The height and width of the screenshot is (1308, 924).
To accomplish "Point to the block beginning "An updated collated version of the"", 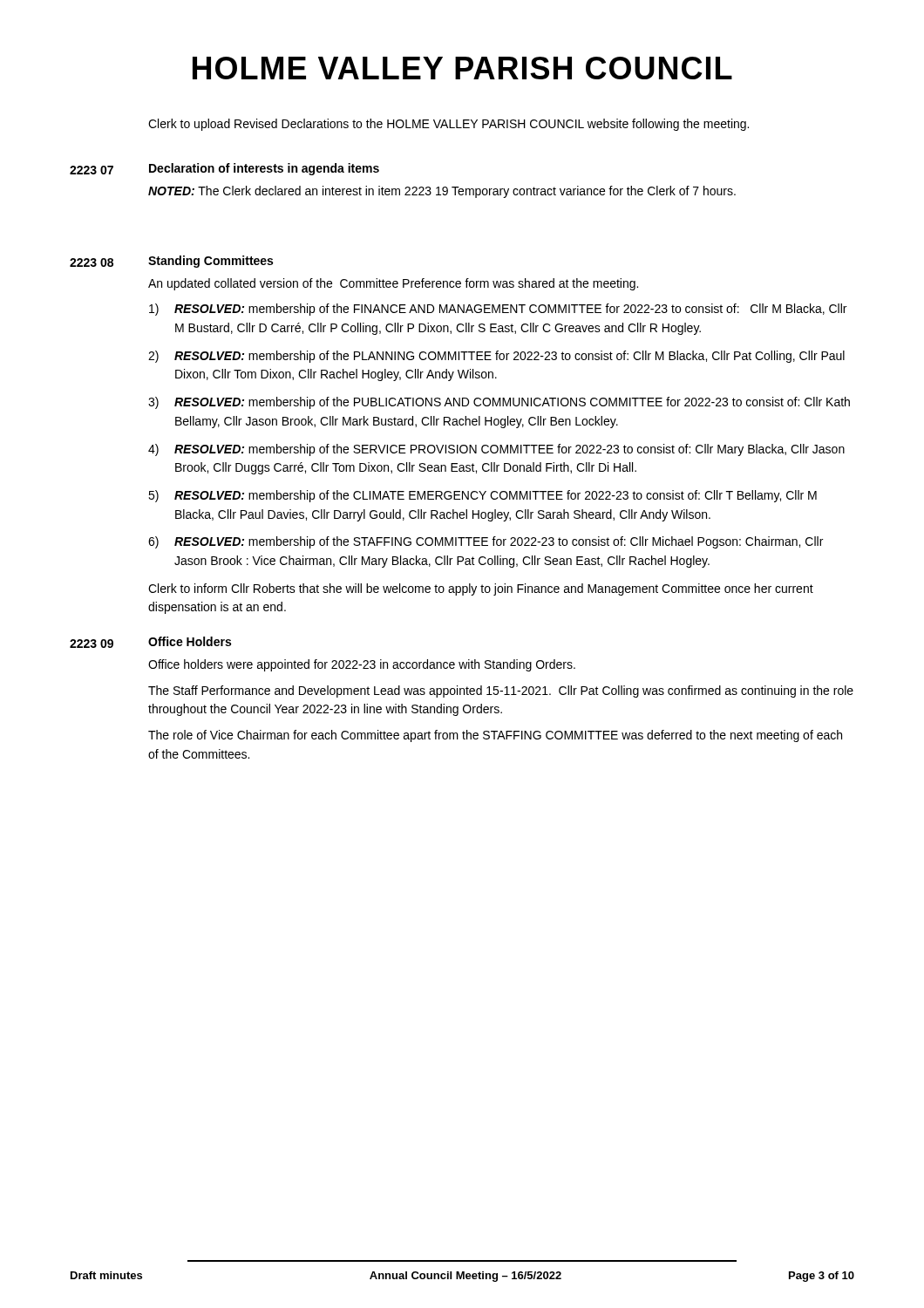I will pos(394,283).
